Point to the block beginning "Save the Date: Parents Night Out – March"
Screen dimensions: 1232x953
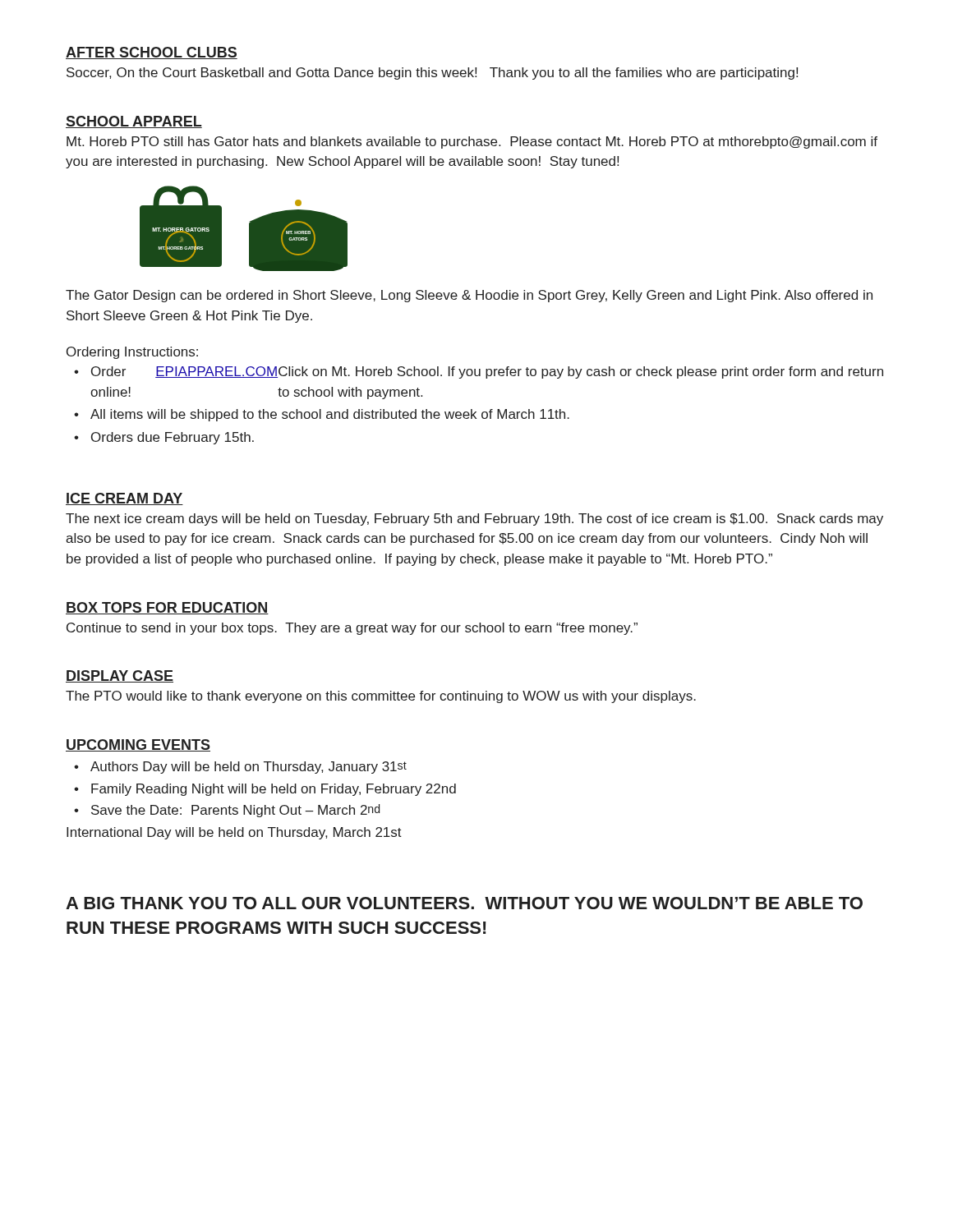tap(235, 810)
